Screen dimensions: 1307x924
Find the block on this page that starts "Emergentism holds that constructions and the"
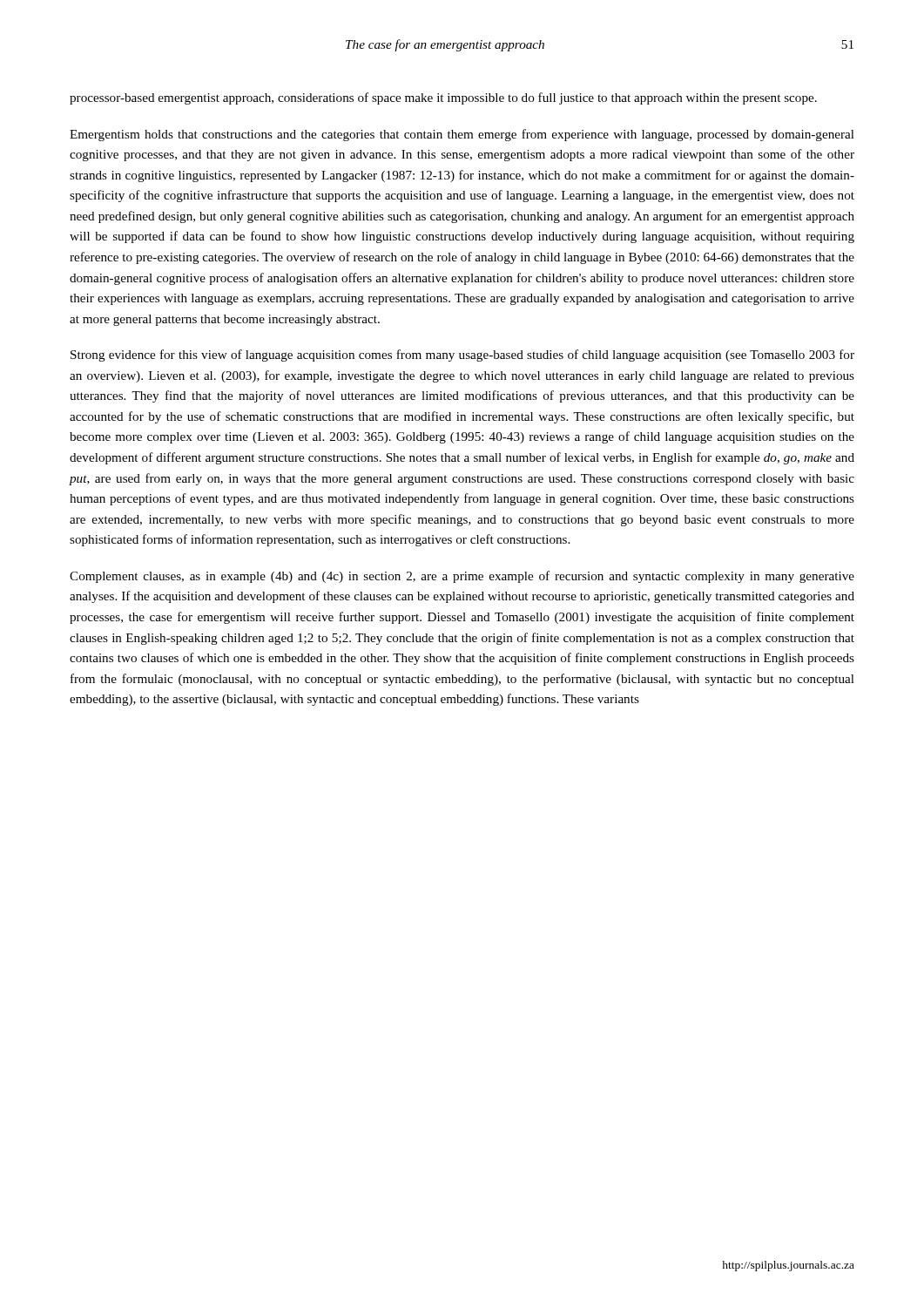462,226
